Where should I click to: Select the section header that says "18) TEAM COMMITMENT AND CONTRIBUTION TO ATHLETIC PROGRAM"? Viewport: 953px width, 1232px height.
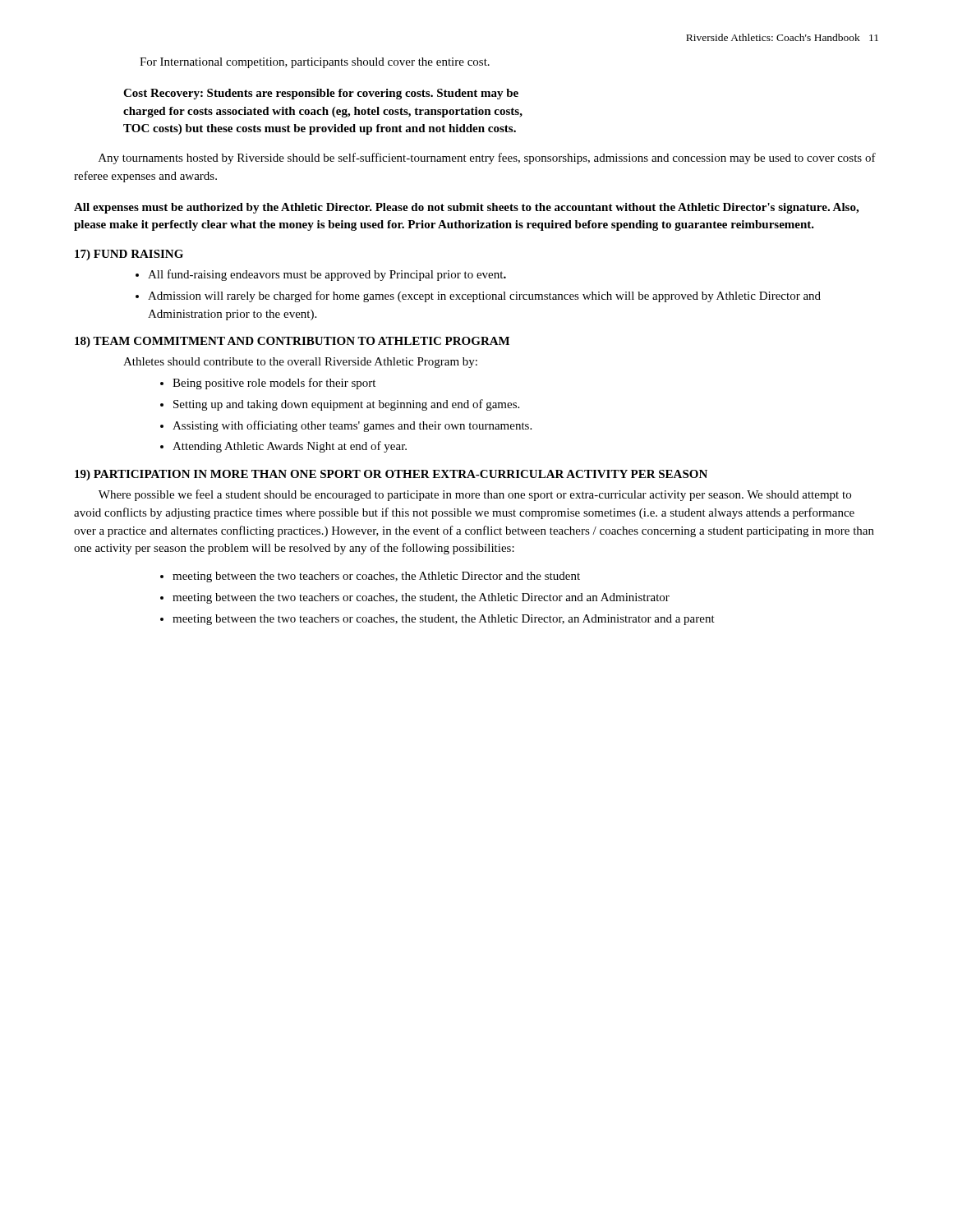pos(292,341)
